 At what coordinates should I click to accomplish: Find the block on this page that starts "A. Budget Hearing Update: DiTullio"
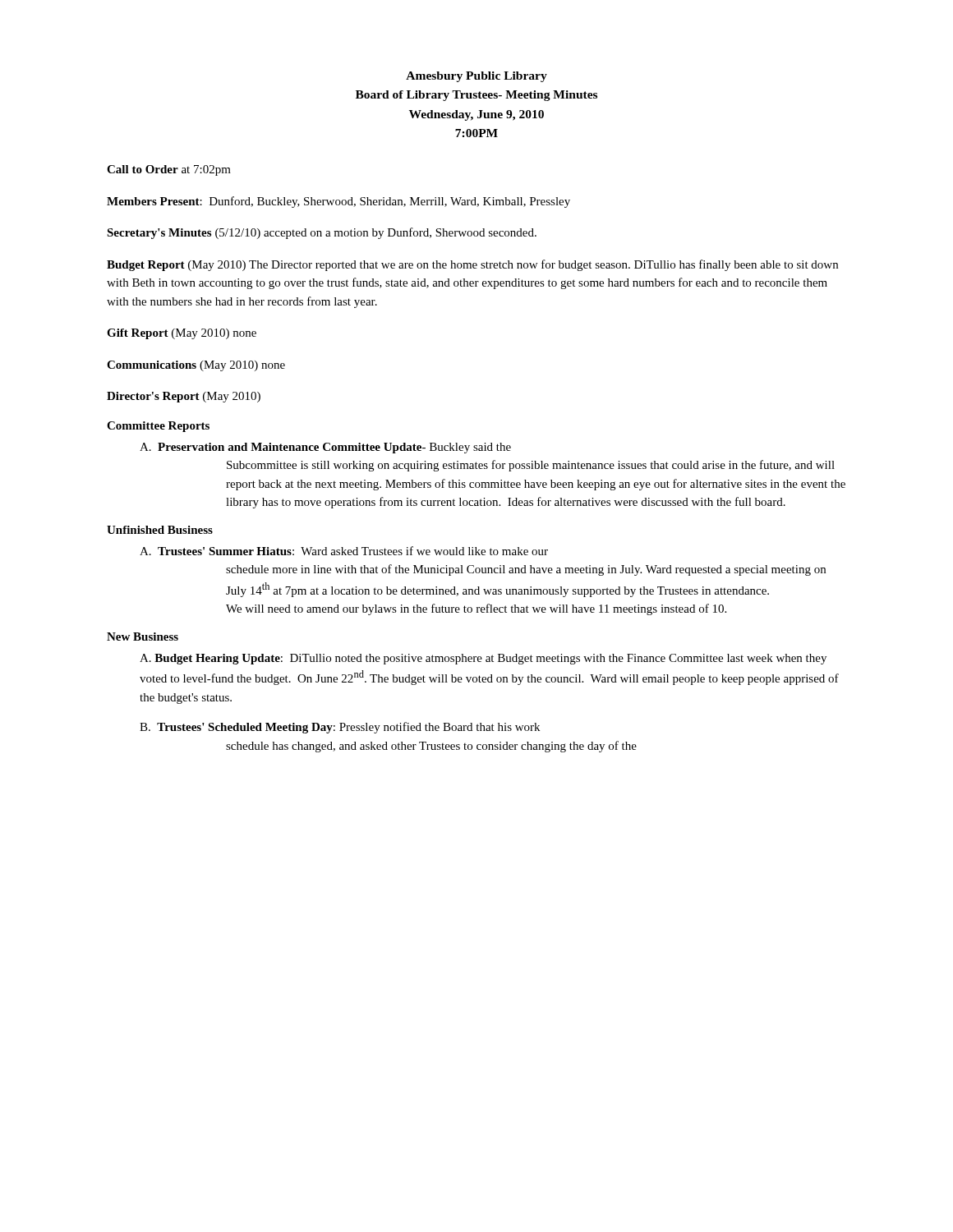pyautogui.click(x=489, y=677)
